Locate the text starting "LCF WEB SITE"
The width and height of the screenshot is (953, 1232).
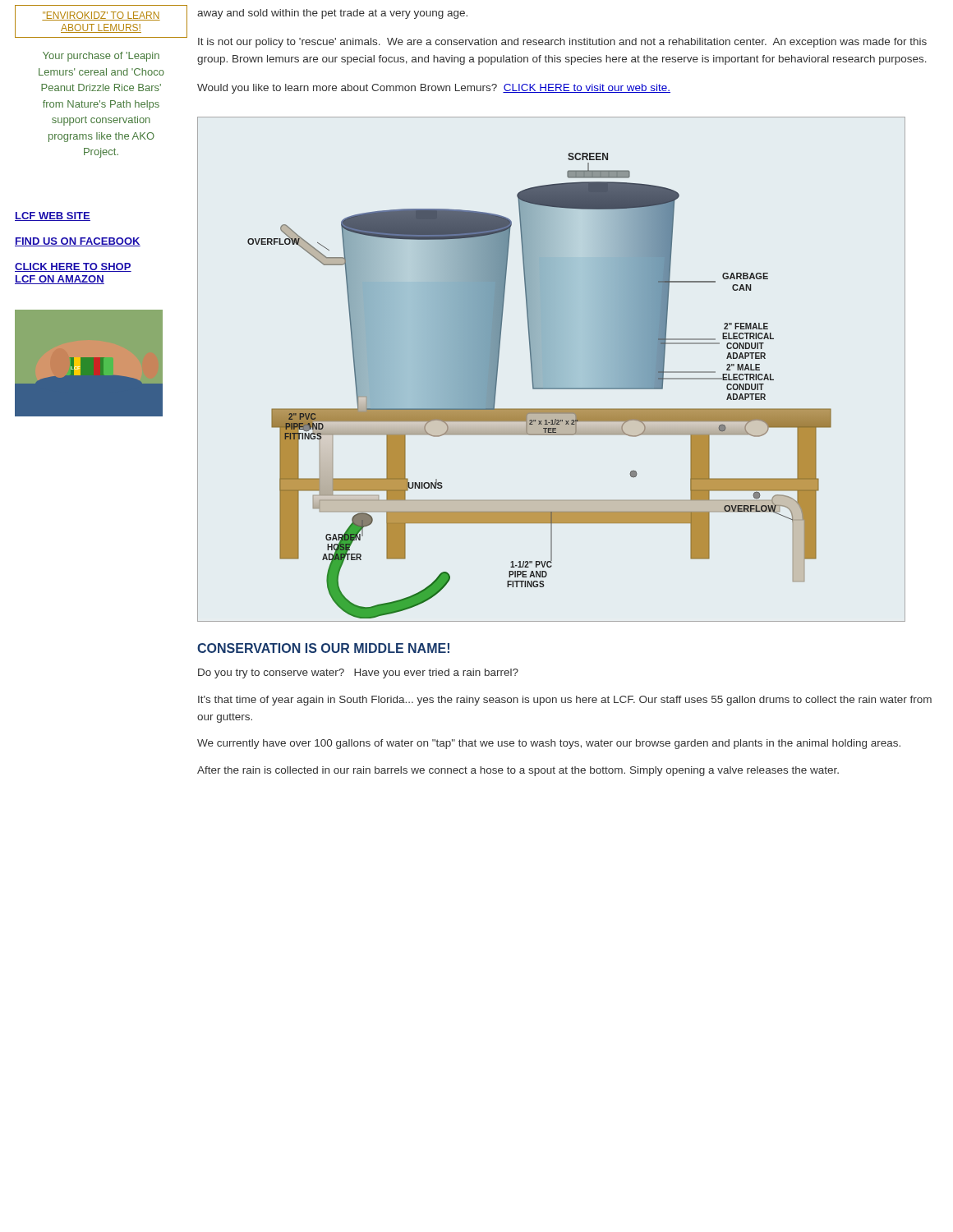(52, 215)
